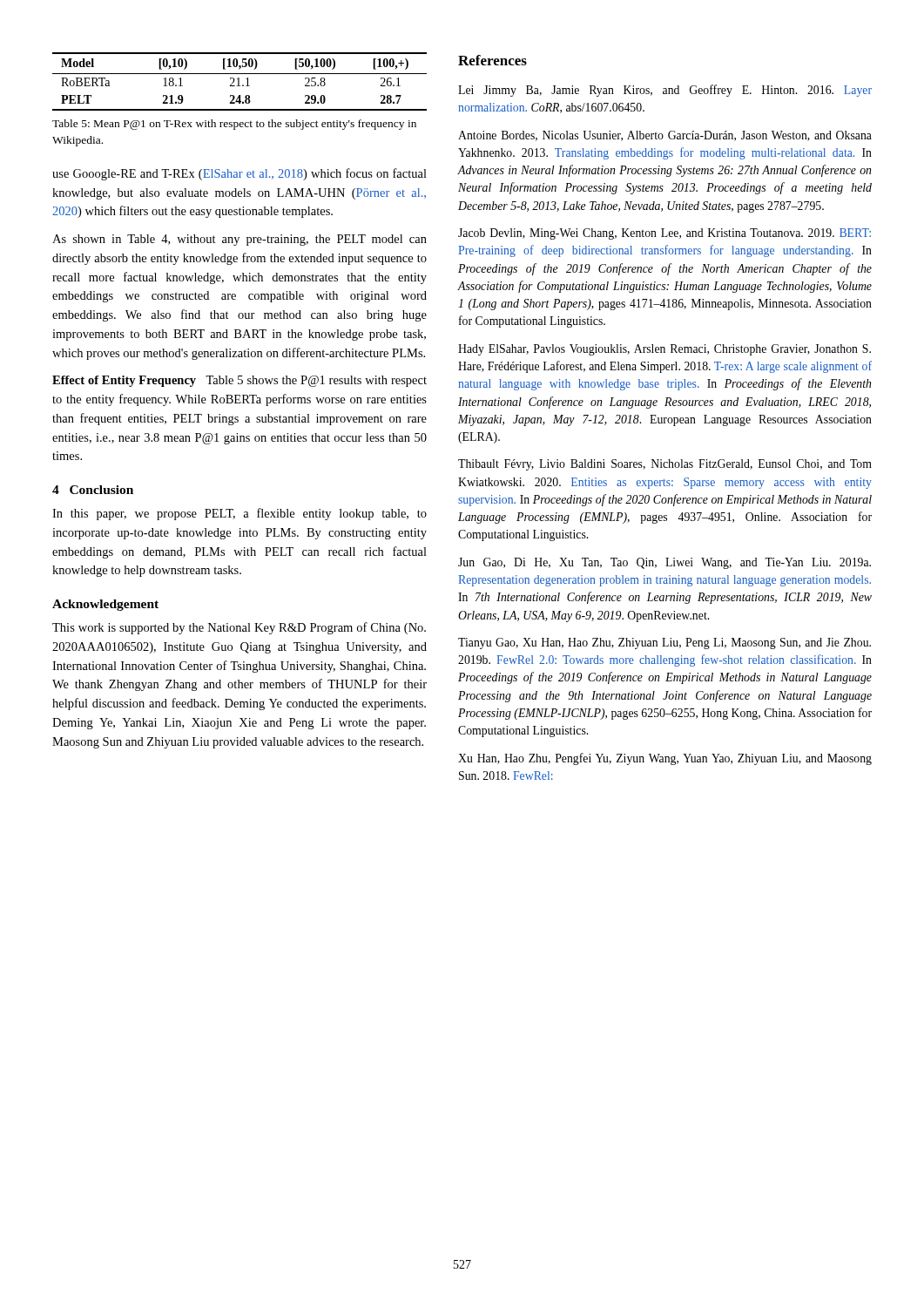Select the text block that says "Hady ElSahar, Pavlos Vougiouklis, Arslen Remaci, Christophe"

click(x=665, y=393)
